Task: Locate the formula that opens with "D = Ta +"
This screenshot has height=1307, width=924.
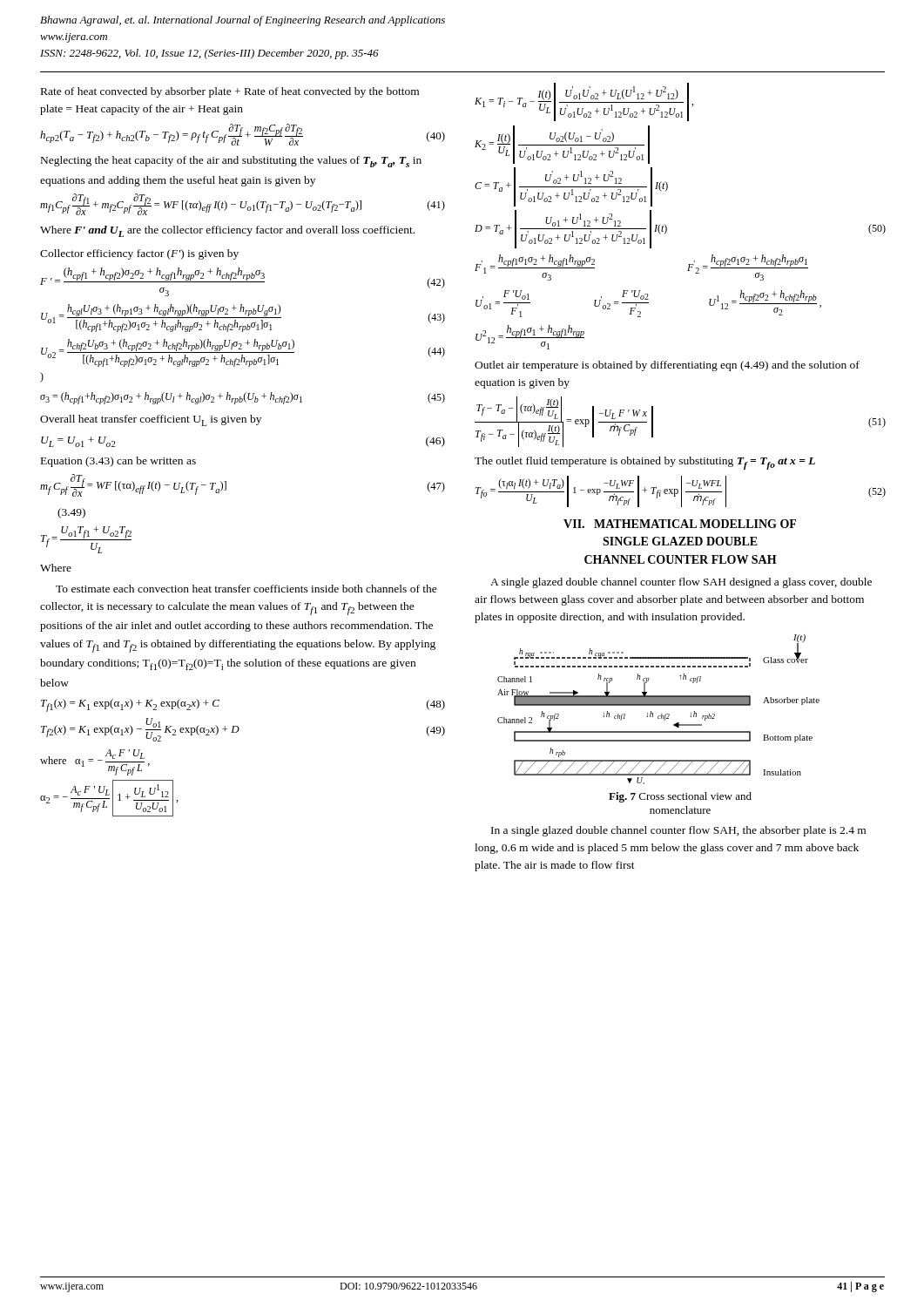Action: pos(680,229)
